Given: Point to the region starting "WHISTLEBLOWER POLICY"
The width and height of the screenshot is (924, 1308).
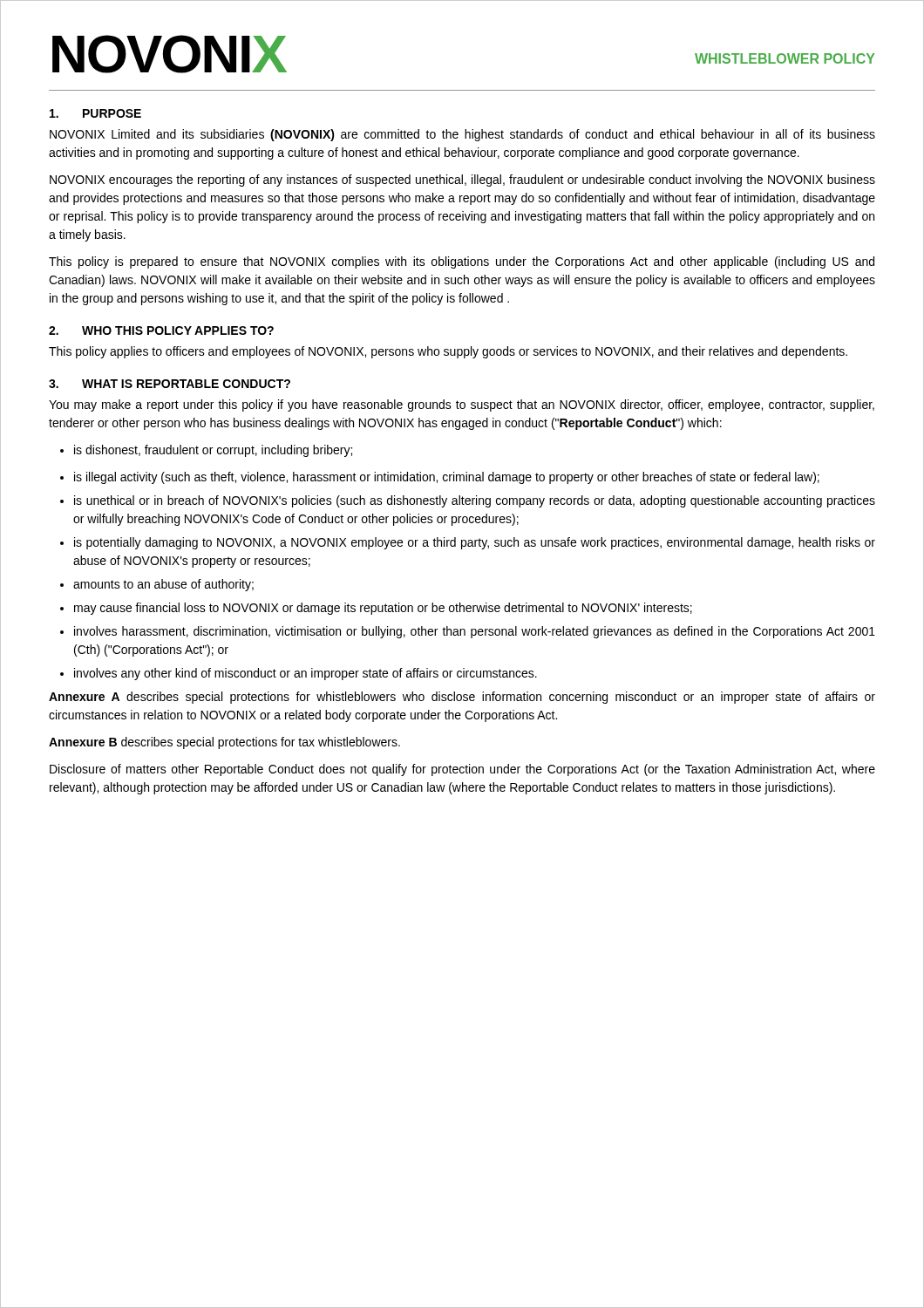Looking at the screenshot, I should coord(785,59).
